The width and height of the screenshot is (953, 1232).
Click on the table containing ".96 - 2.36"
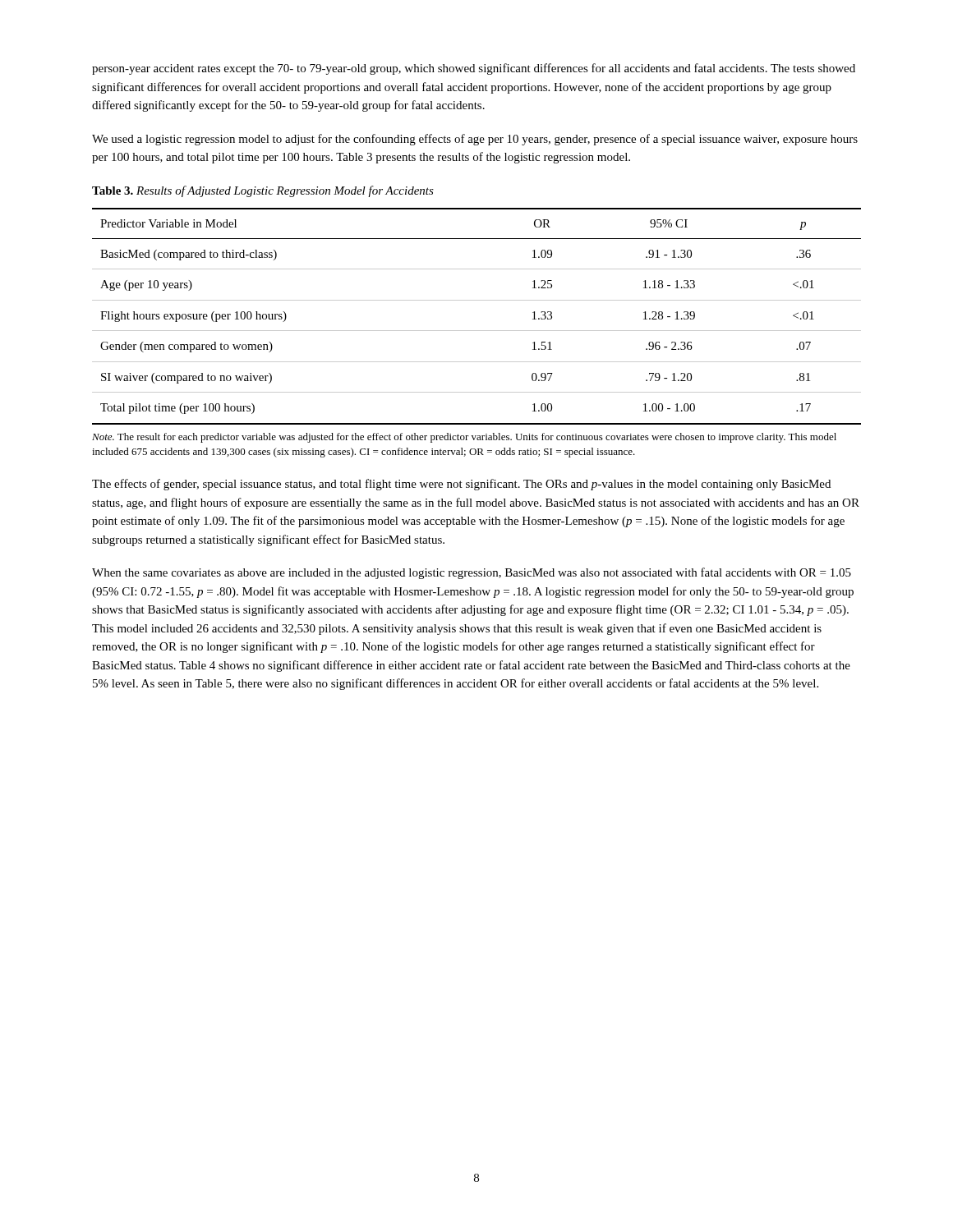click(x=476, y=316)
